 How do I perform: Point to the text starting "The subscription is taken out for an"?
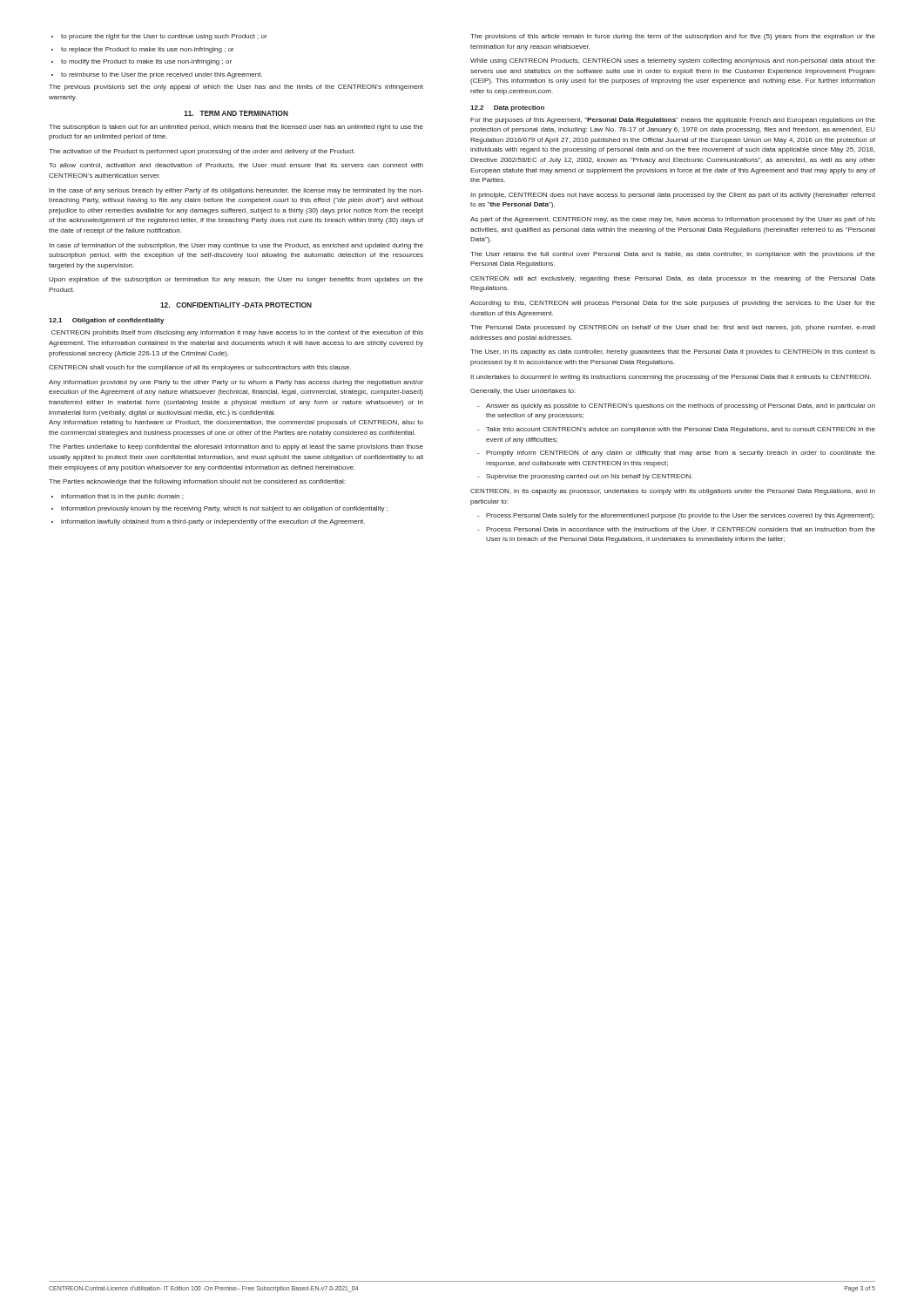click(236, 132)
